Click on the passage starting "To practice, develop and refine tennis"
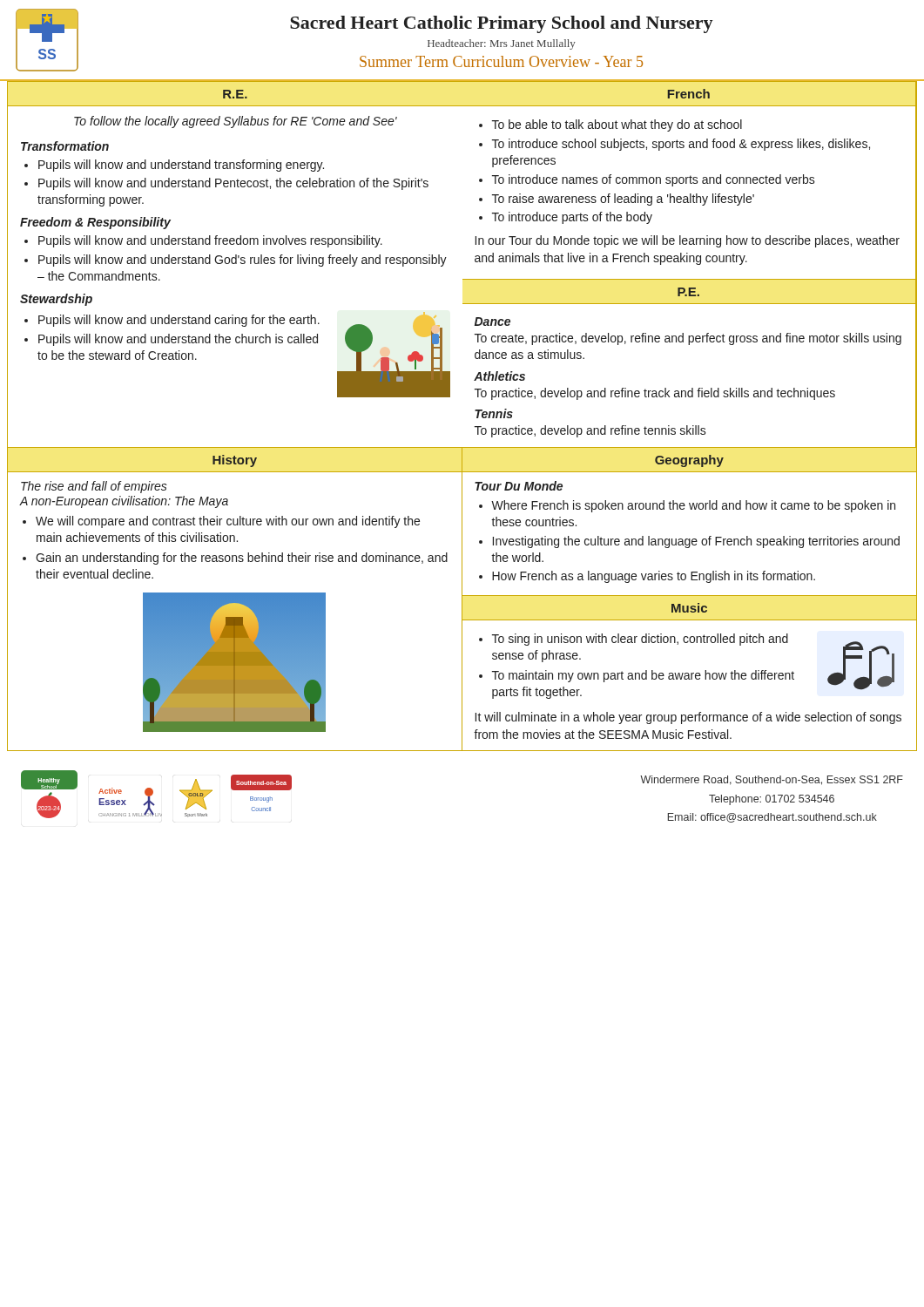The image size is (924, 1307). click(x=590, y=431)
